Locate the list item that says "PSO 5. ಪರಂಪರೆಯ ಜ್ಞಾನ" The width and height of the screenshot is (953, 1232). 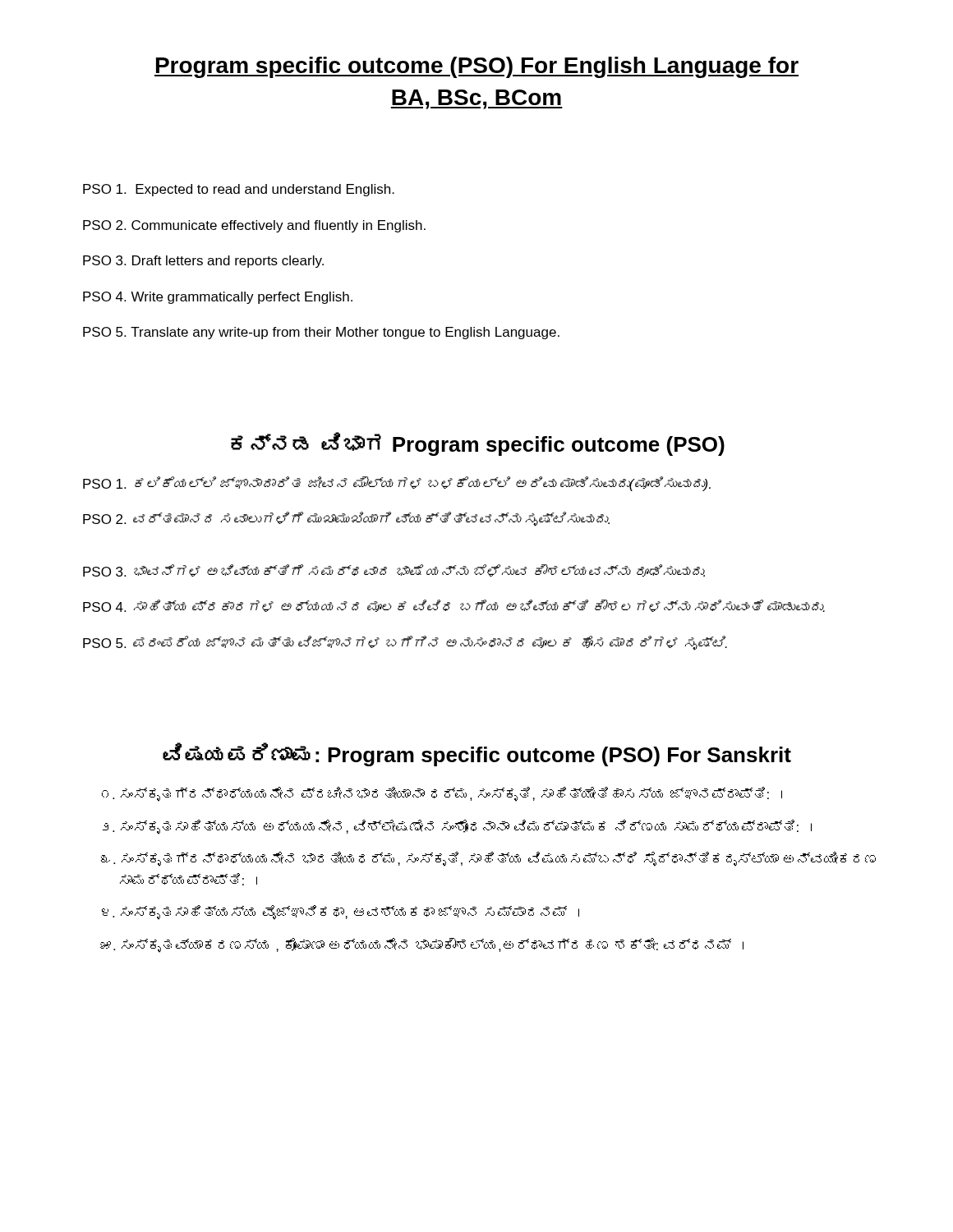tap(405, 643)
